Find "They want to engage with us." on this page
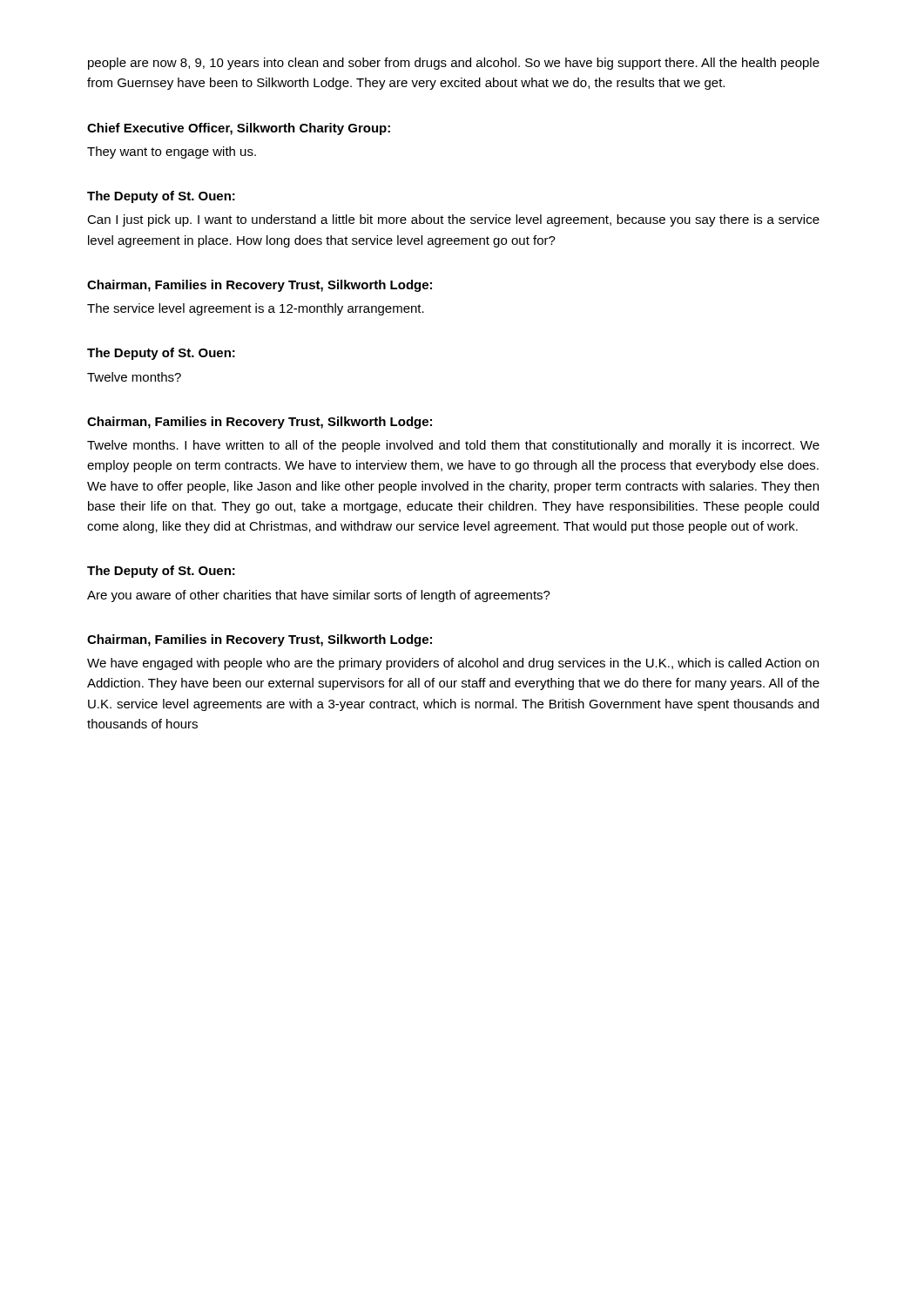 [172, 151]
